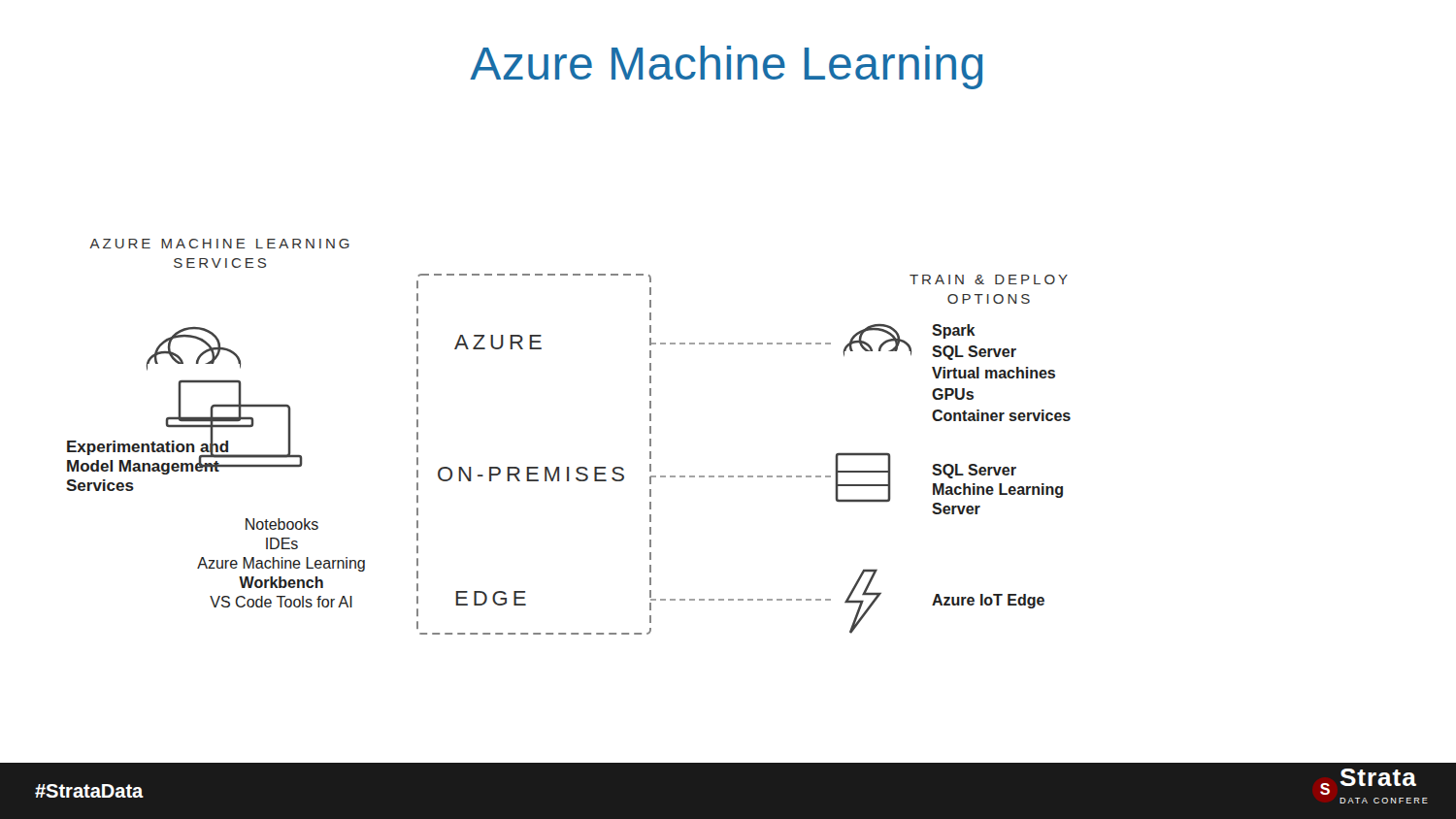The width and height of the screenshot is (1456, 819).
Task: Click on the title with the text "Azure Machine Learning"
Action: [728, 64]
